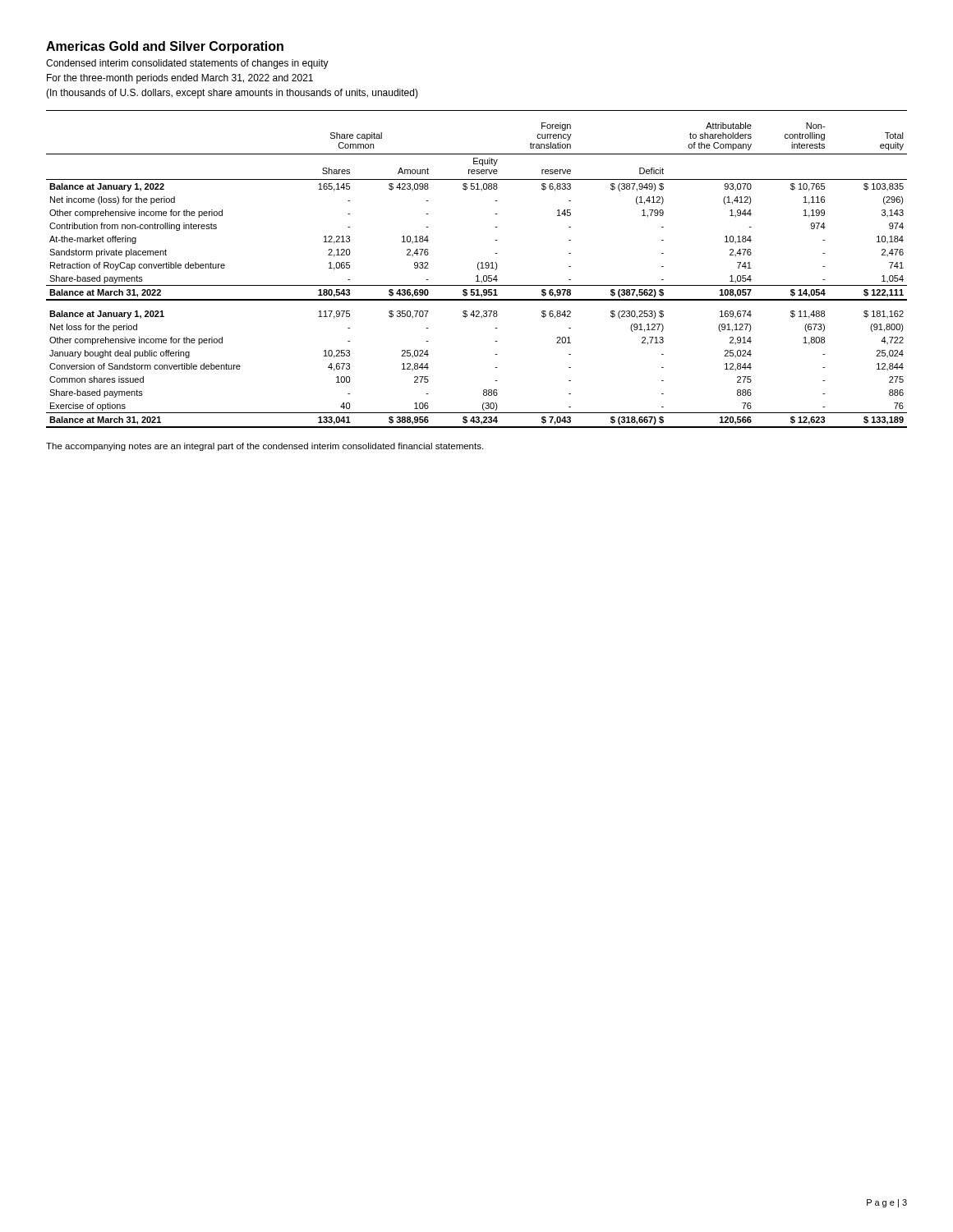Find the block starting "Americas Gold and Silver Corporation Condensed interim"
953x1232 pixels.
coord(165,47)
